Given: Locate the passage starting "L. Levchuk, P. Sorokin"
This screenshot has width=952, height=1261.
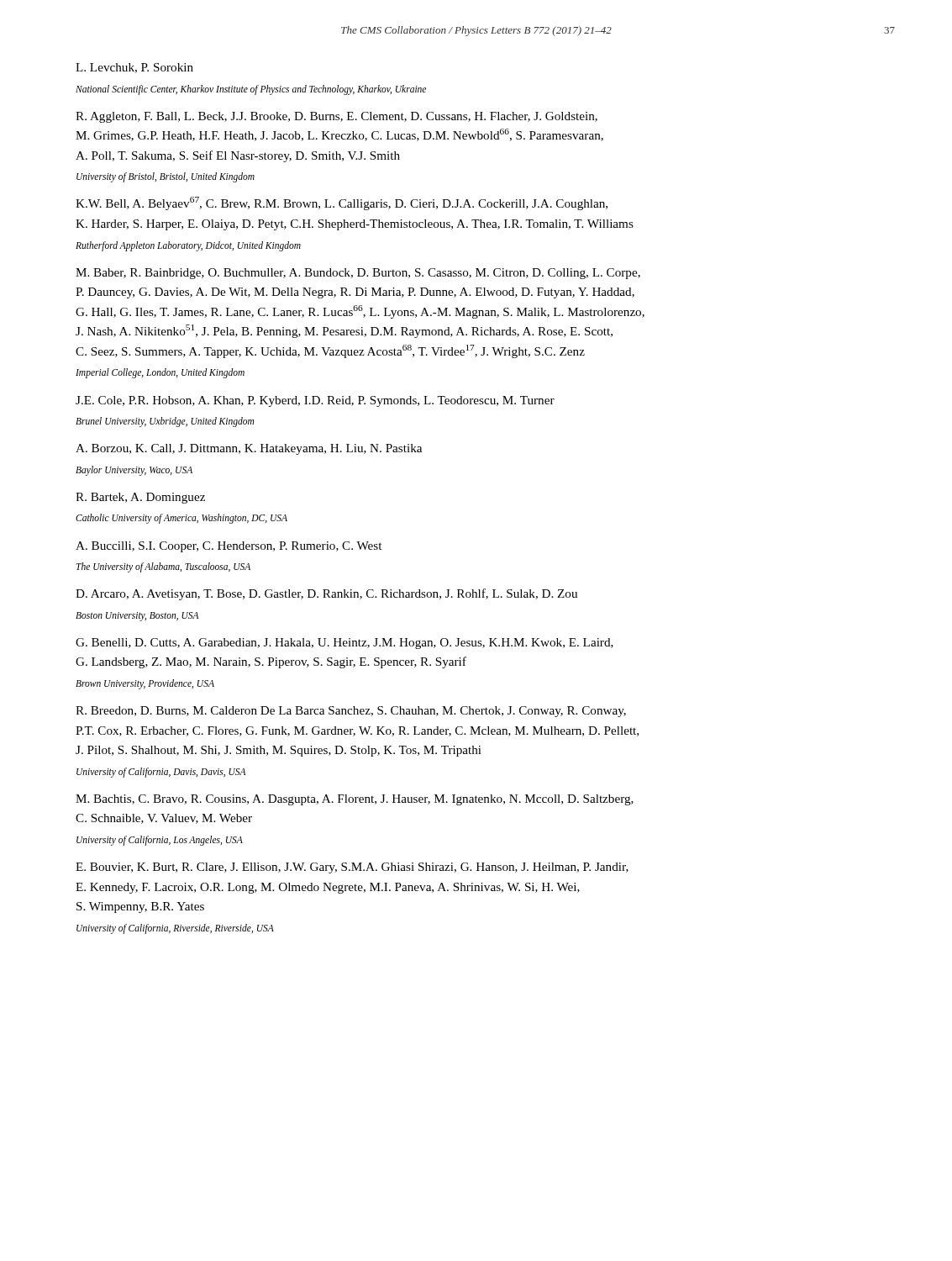Looking at the screenshot, I should click(x=134, y=68).
